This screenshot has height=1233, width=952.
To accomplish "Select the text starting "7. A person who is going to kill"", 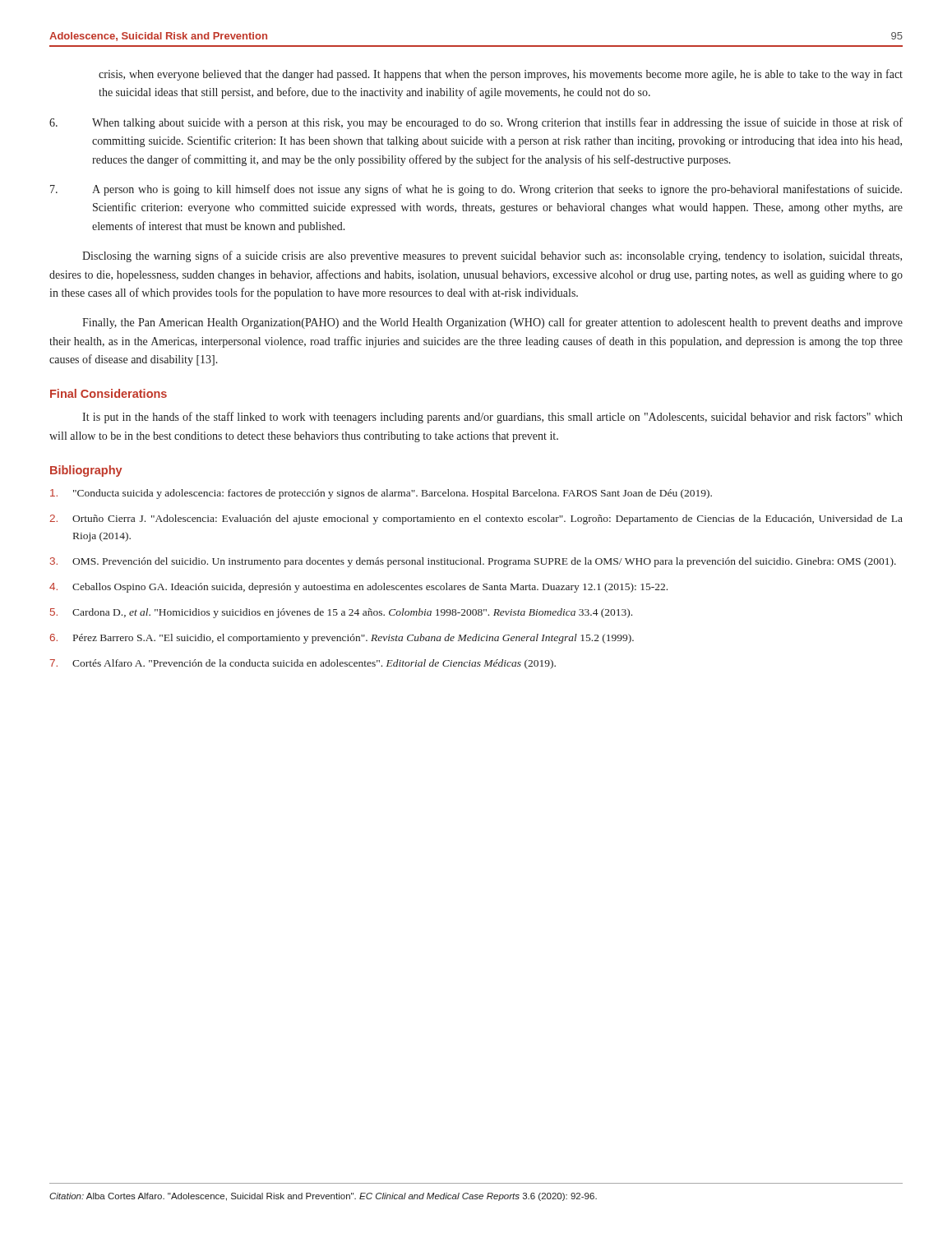I will tap(476, 208).
